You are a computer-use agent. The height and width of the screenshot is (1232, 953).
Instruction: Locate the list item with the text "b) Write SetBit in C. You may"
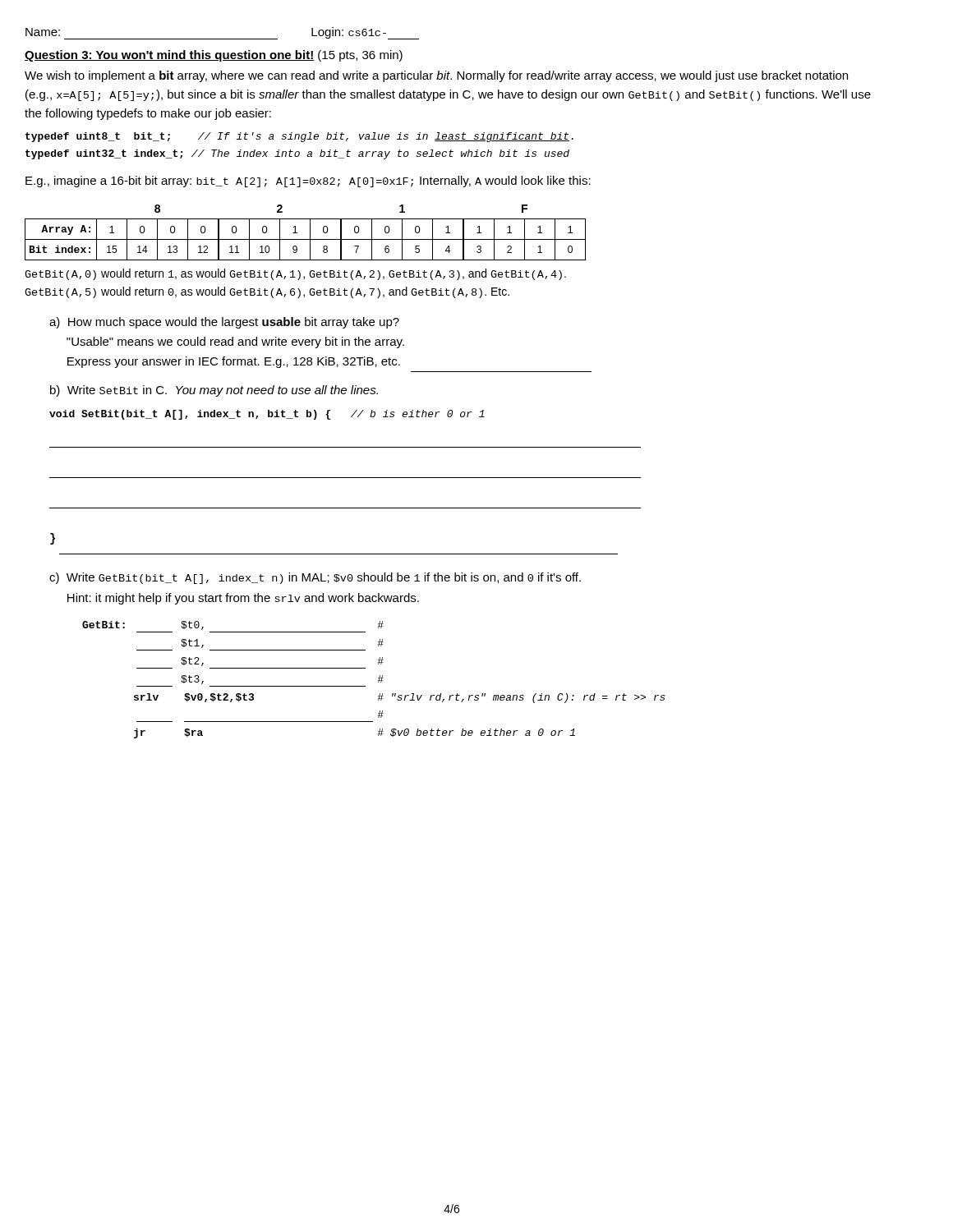(x=214, y=390)
